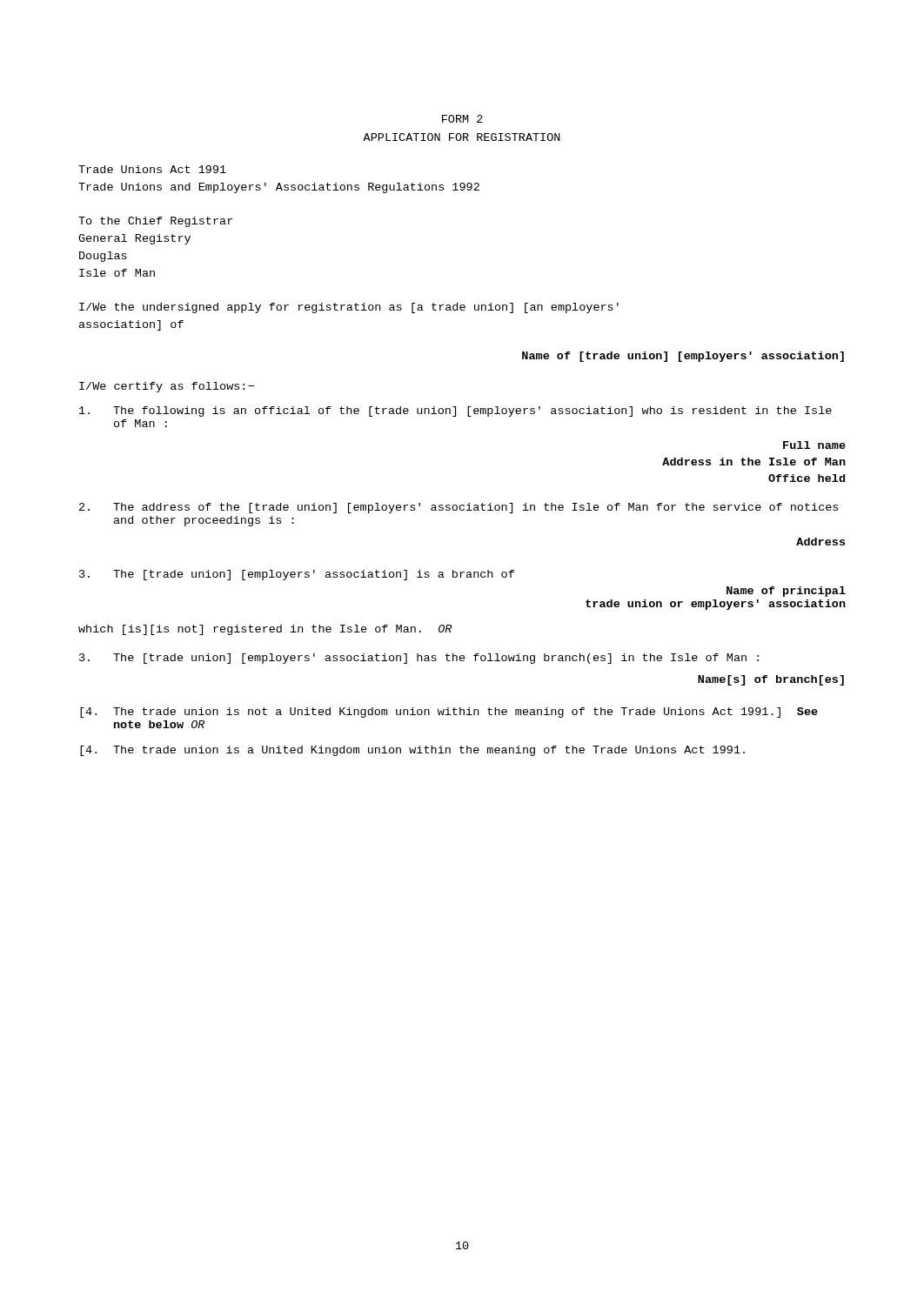The width and height of the screenshot is (924, 1305).
Task: Click on the text starting "[4. The trade union is a United Kingdom"
Action: click(x=462, y=750)
